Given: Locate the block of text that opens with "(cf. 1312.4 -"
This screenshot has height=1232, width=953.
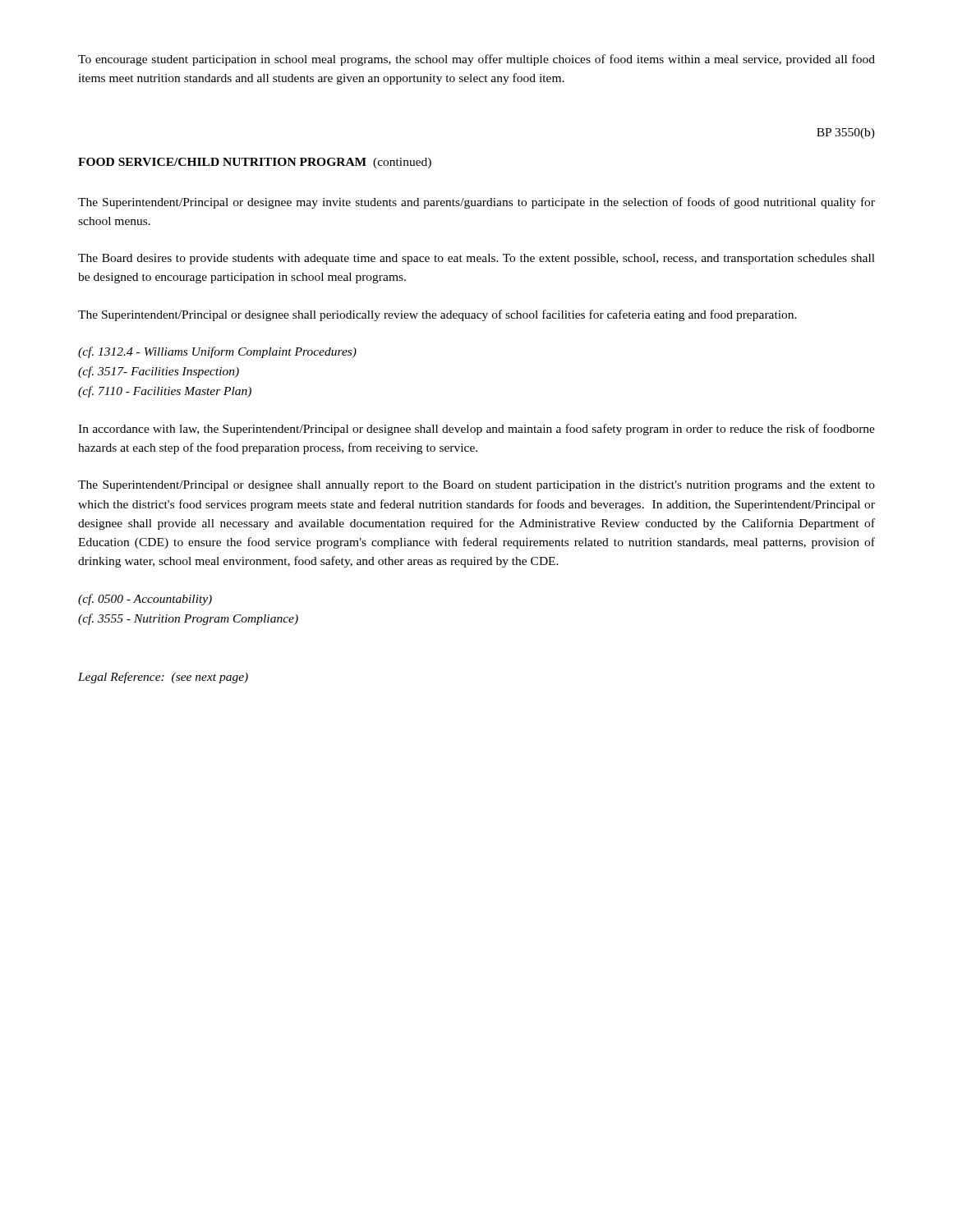Looking at the screenshot, I should pos(217,352).
